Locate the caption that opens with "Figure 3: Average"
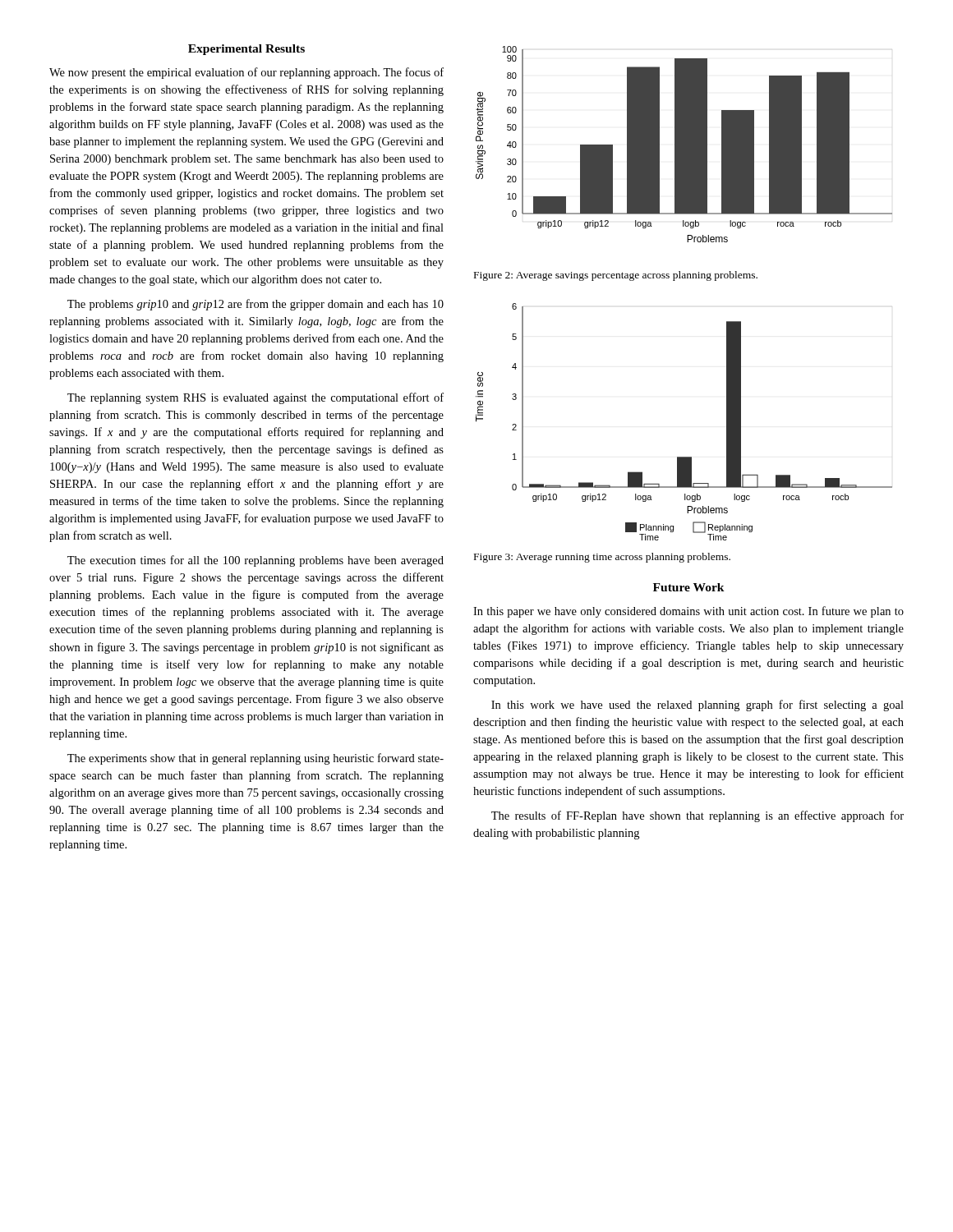The height and width of the screenshot is (1232, 953). (602, 556)
